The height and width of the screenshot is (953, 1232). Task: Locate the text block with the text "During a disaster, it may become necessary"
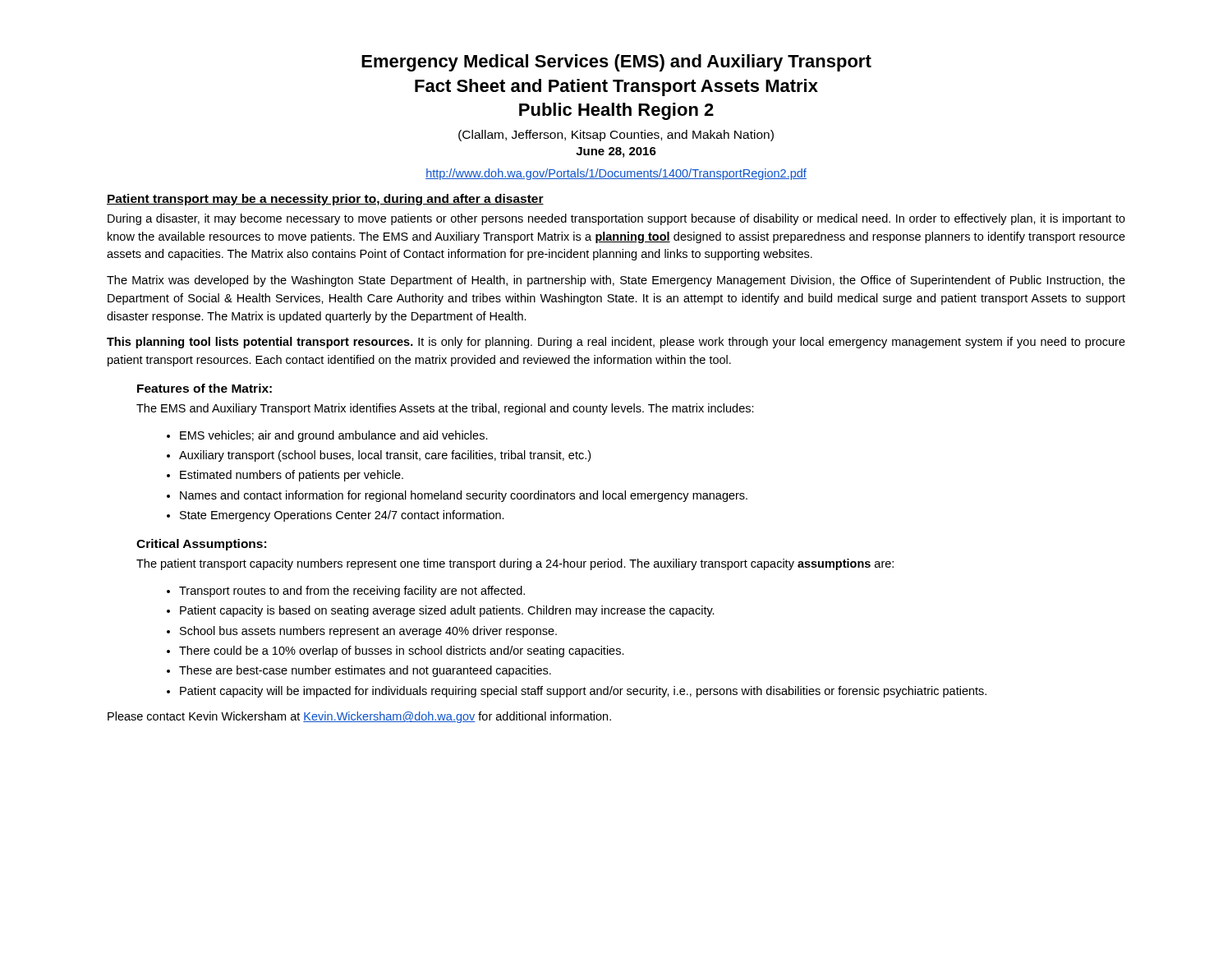coord(616,236)
